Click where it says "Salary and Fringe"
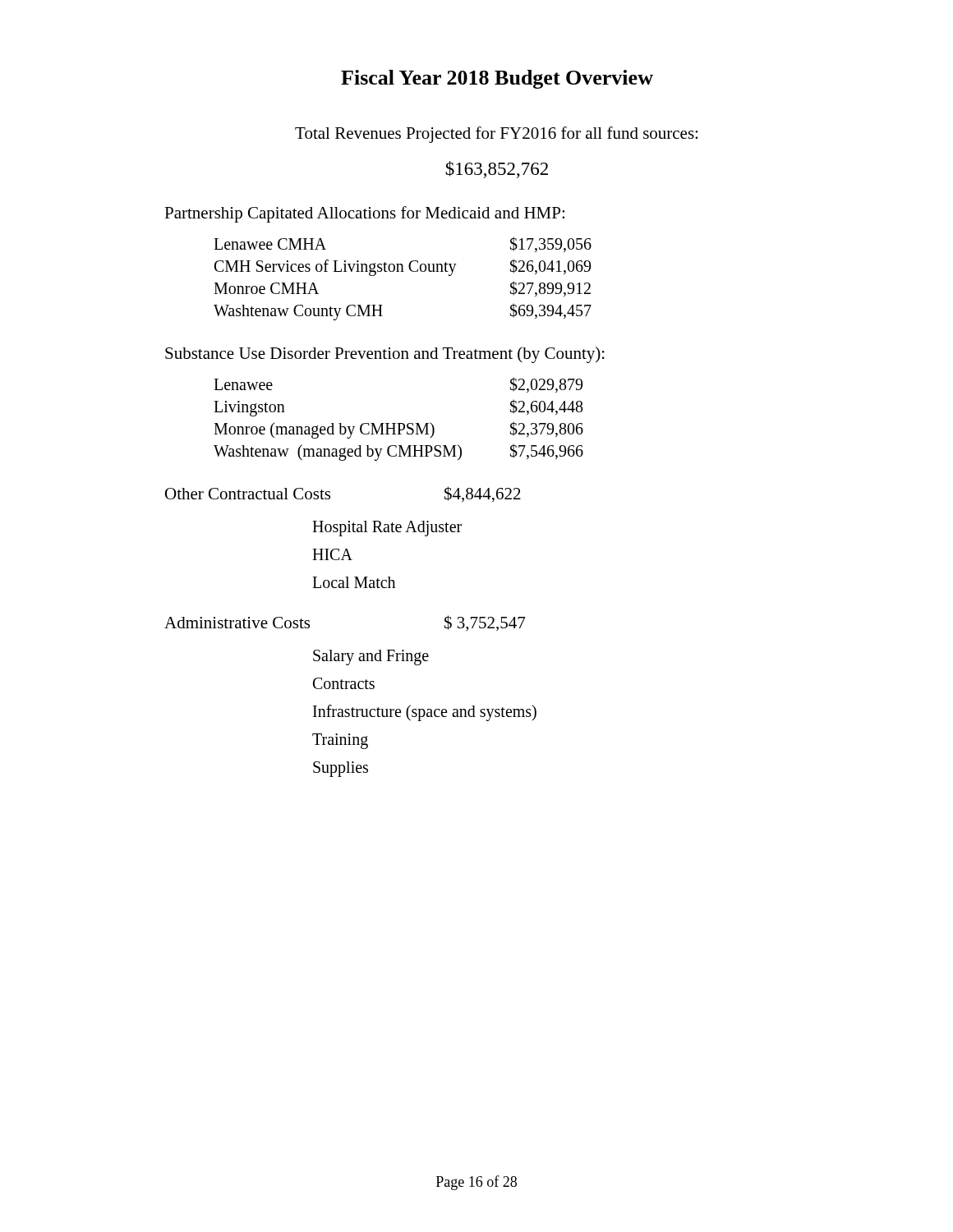953x1232 pixels. click(371, 655)
